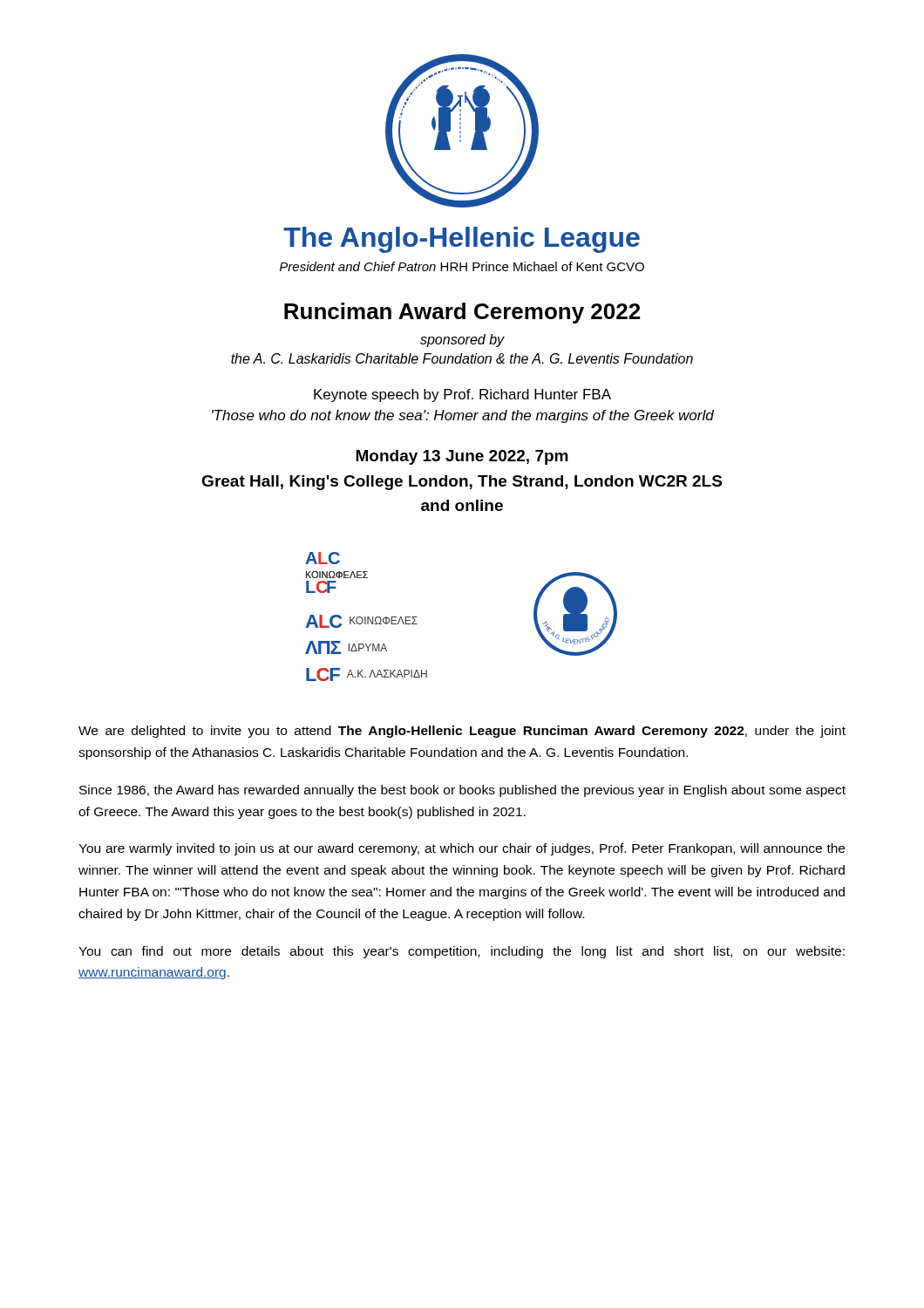Image resolution: width=924 pixels, height=1308 pixels.
Task: Locate the block of text that opens with "President and Chief Patron HRH Prince"
Action: (x=462, y=266)
